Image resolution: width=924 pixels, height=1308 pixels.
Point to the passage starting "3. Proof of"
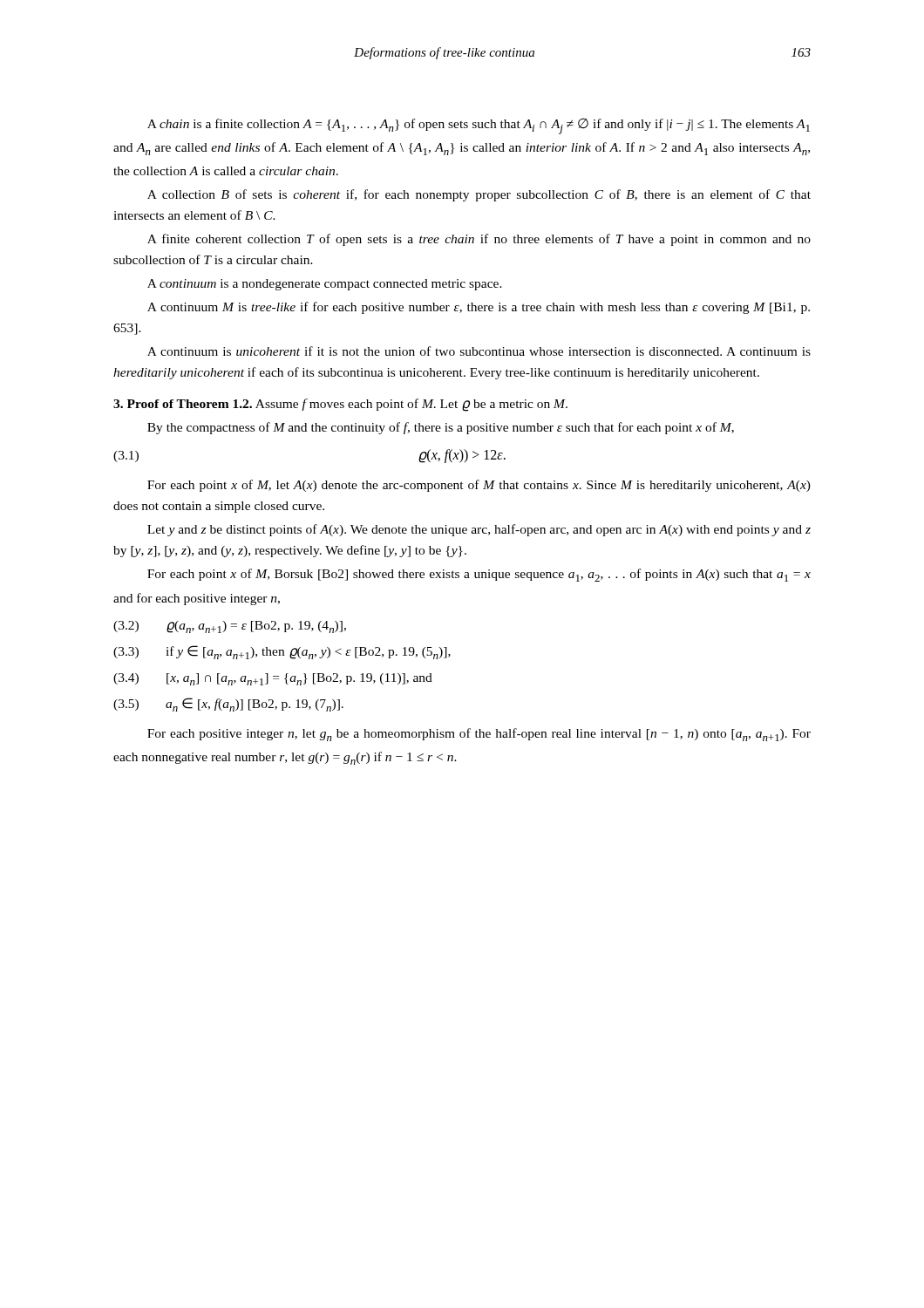point(462,404)
